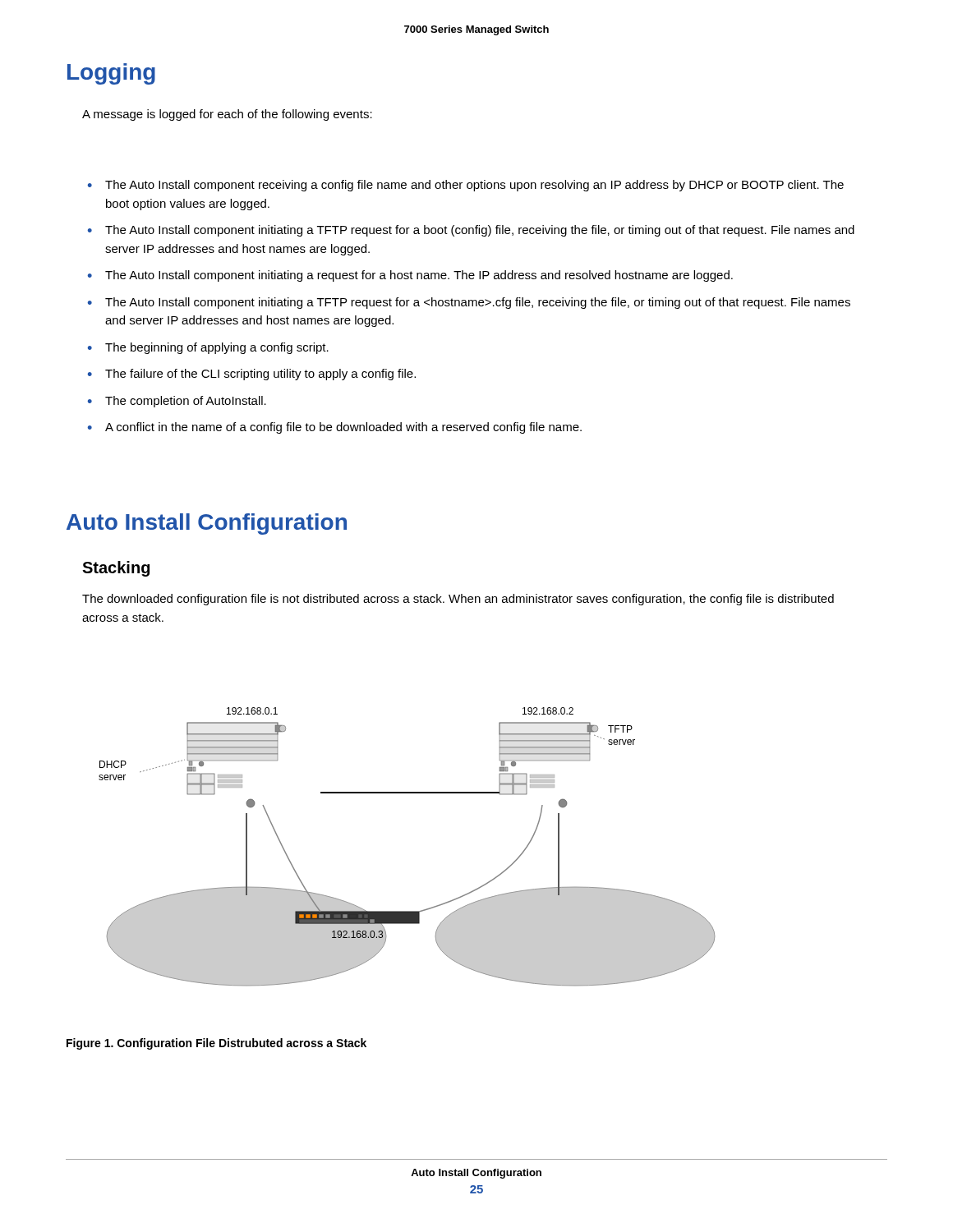Find the title with the text "Auto Install Configuration"

coord(207,522)
